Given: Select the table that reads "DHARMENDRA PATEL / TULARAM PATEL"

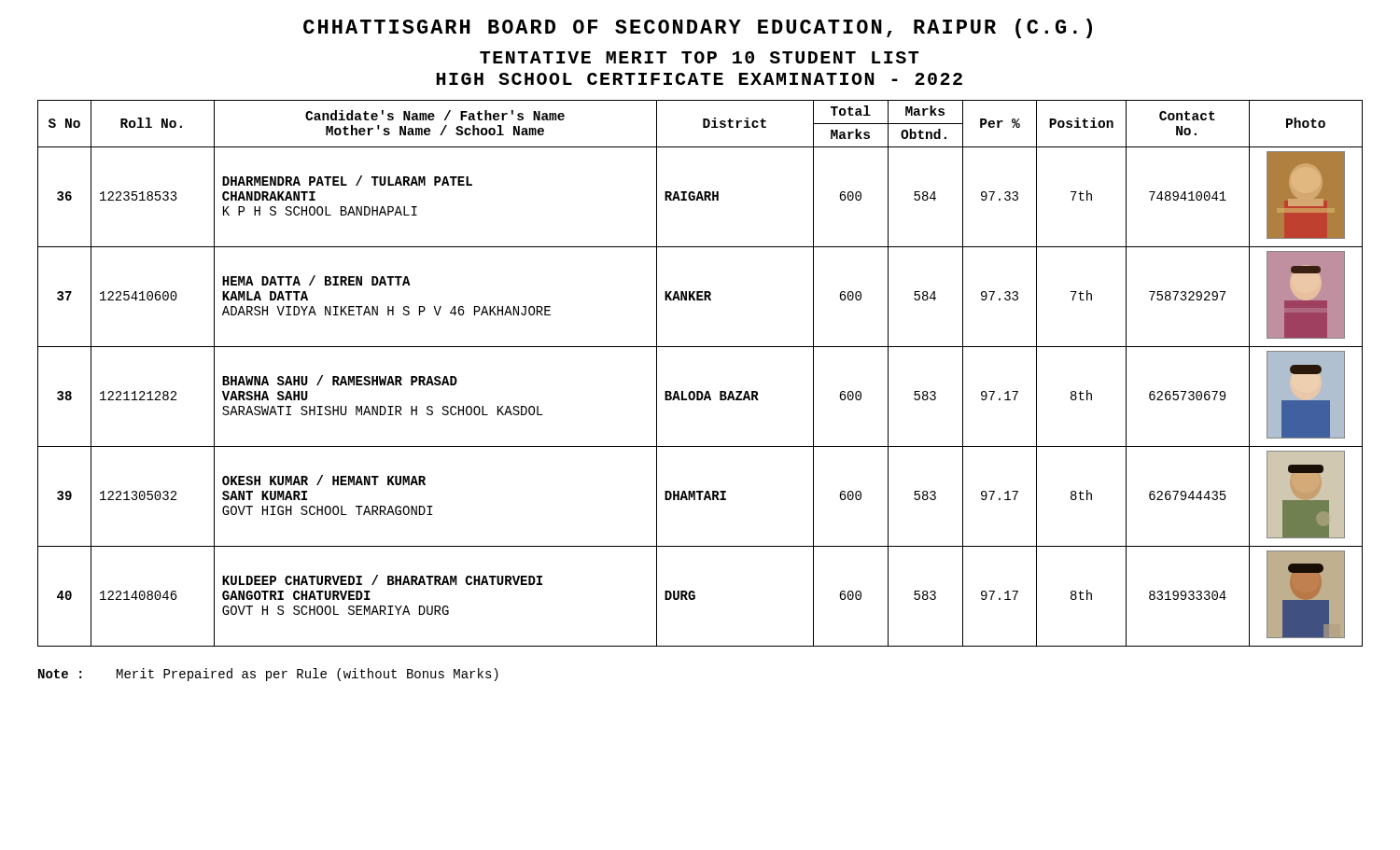Looking at the screenshot, I should (700, 373).
